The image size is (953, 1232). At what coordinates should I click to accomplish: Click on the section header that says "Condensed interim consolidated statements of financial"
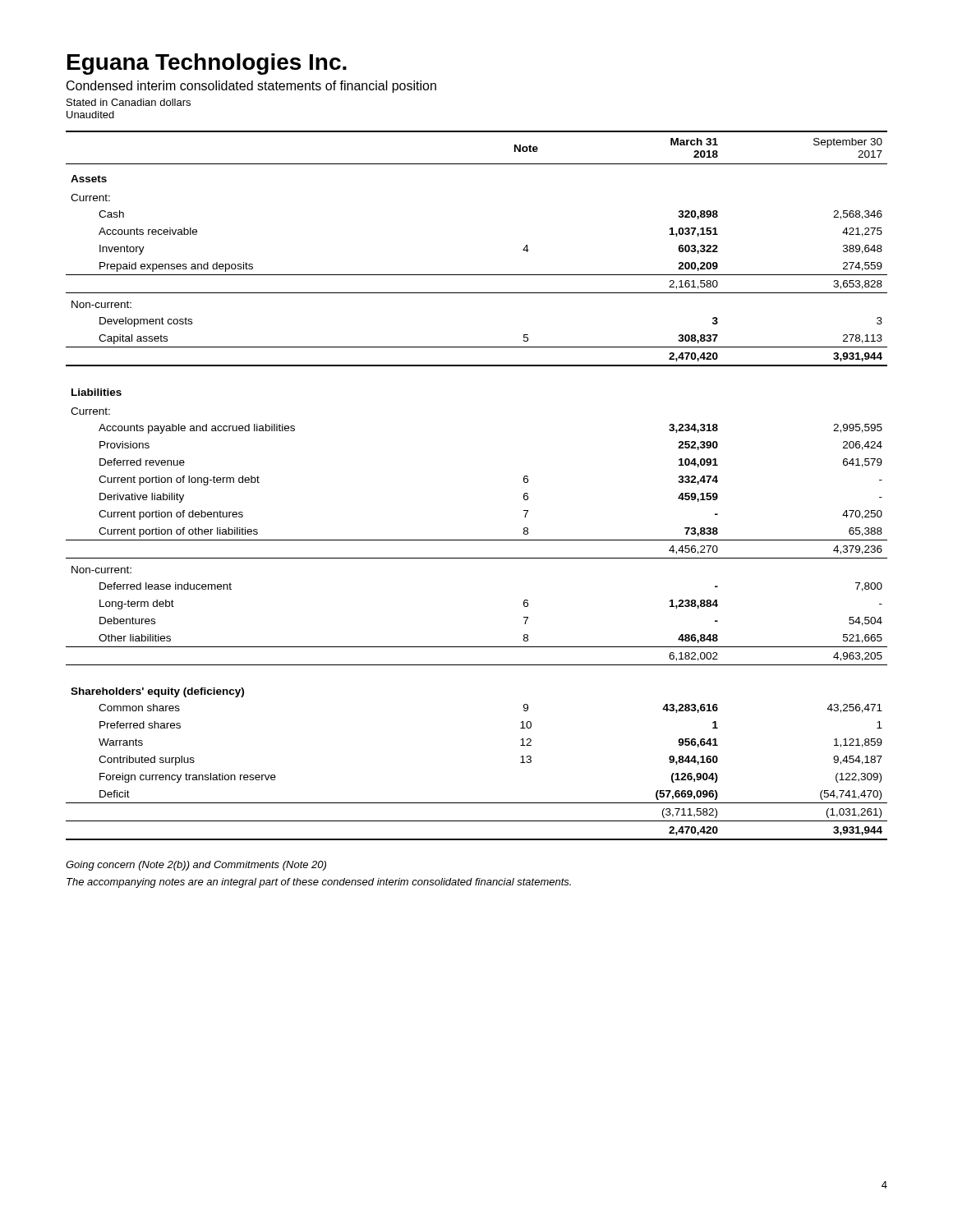tap(251, 86)
